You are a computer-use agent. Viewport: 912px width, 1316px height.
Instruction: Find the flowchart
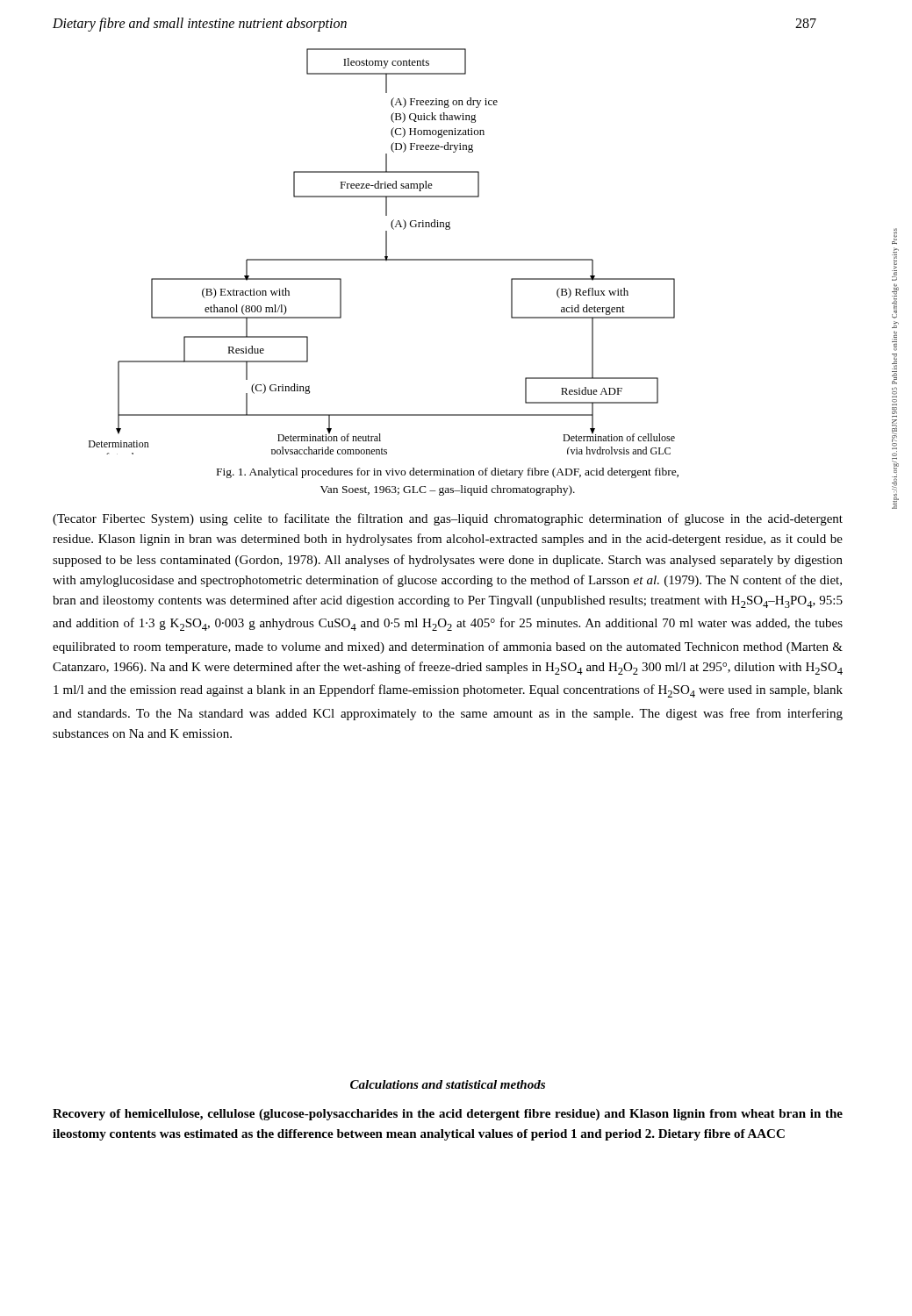click(x=448, y=248)
